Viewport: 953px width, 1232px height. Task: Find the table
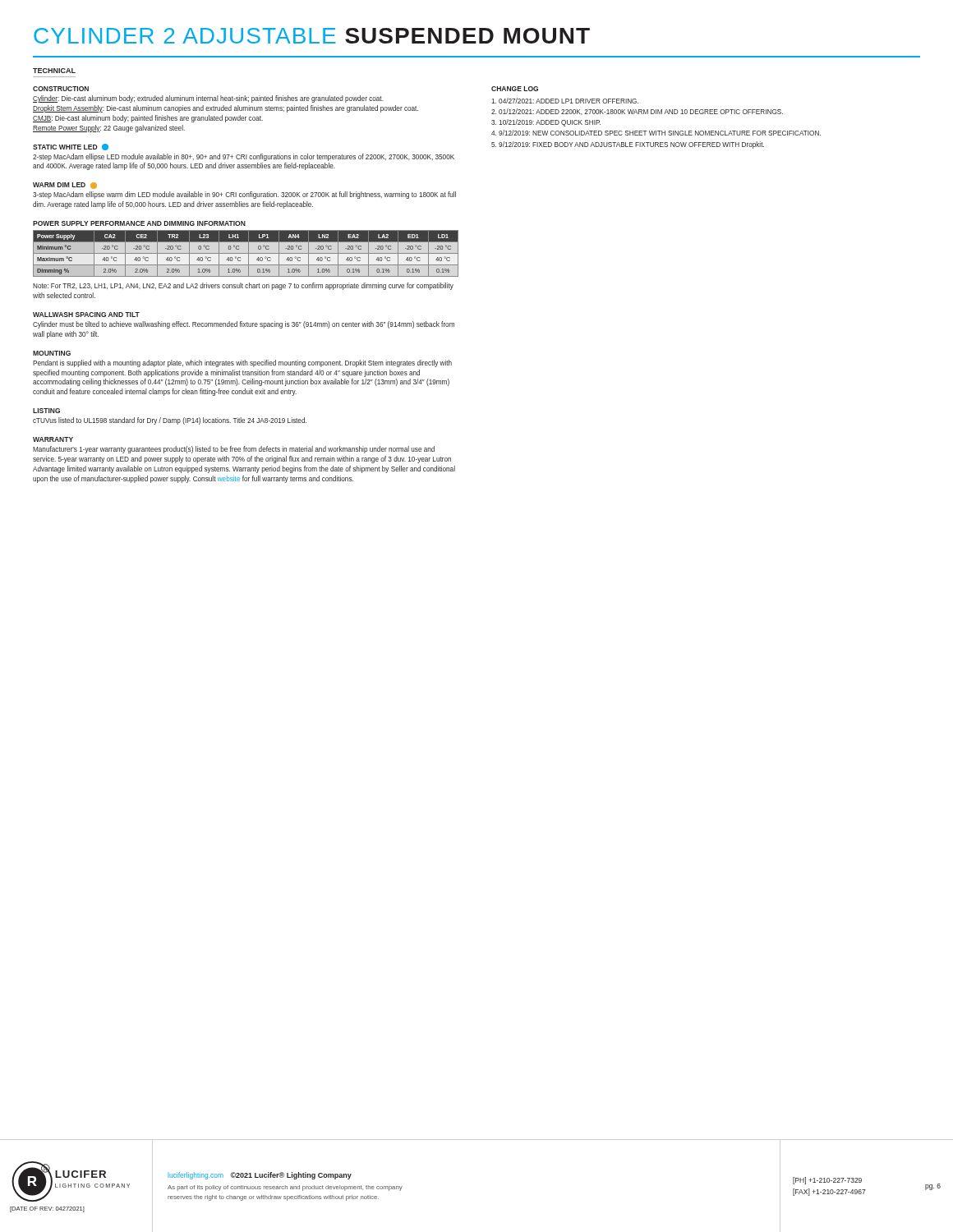(246, 254)
